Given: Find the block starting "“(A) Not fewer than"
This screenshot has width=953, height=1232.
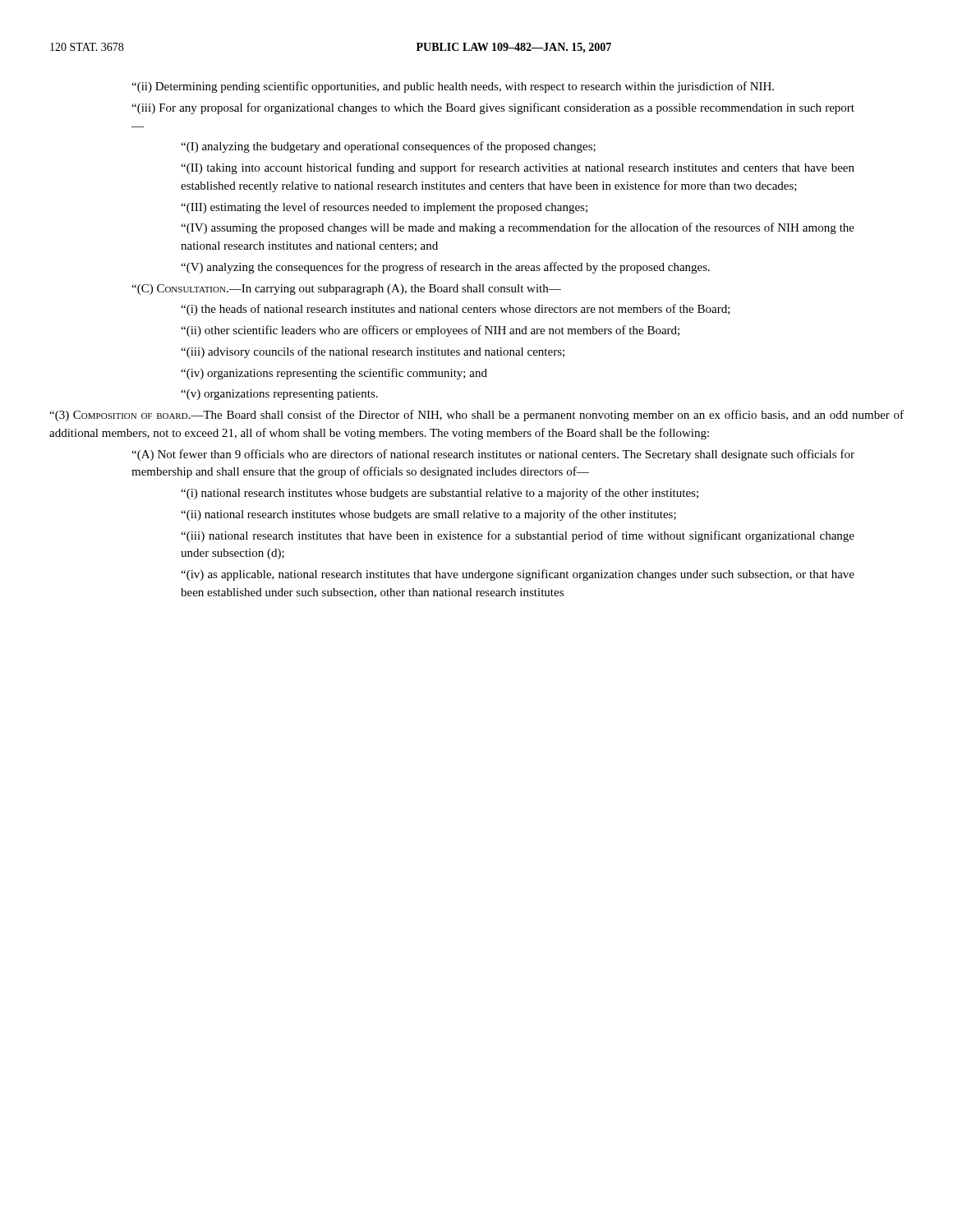Looking at the screenshot, I should 493,463.
